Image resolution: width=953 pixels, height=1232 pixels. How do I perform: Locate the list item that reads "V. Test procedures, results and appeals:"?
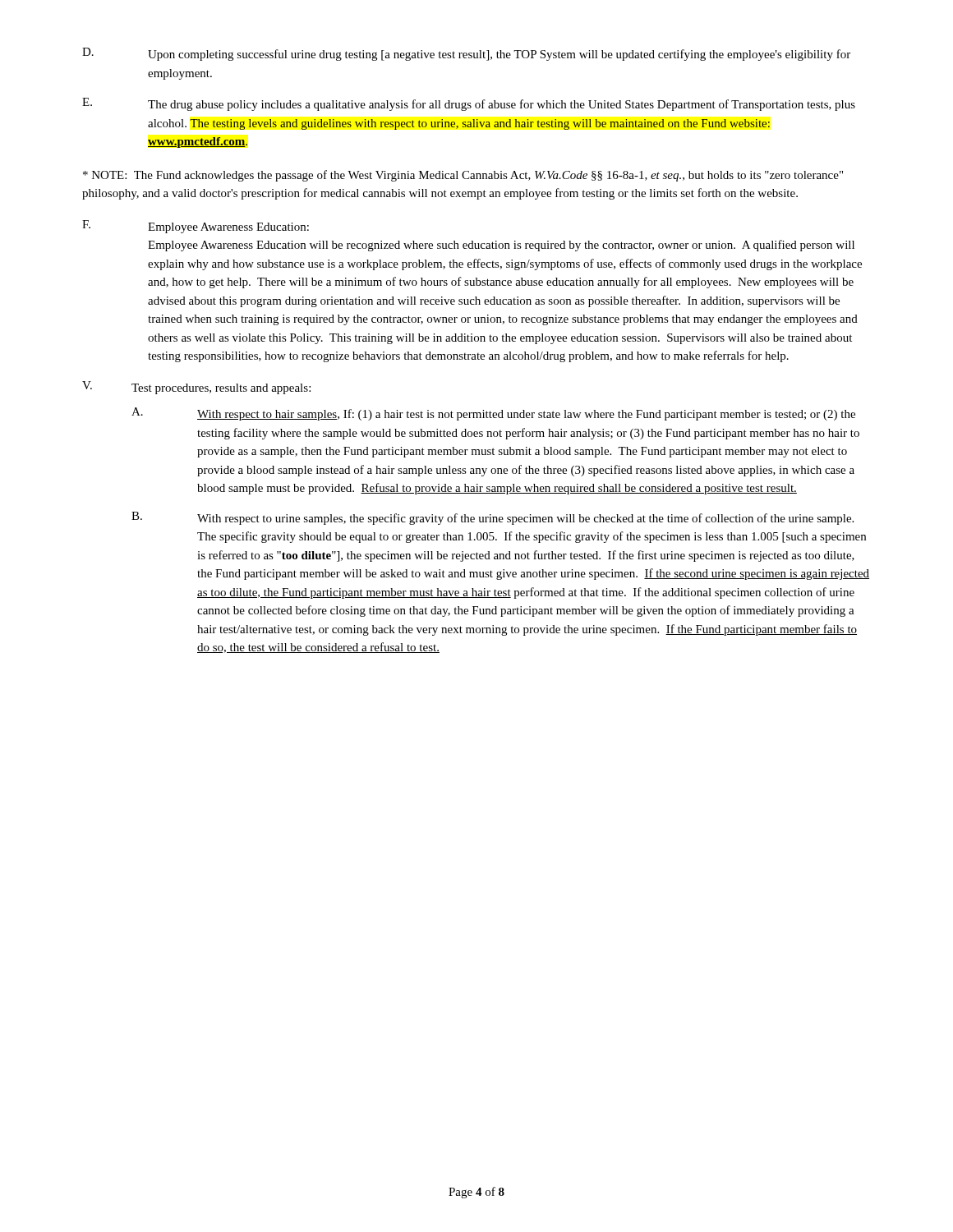click(x=196, y=388)
